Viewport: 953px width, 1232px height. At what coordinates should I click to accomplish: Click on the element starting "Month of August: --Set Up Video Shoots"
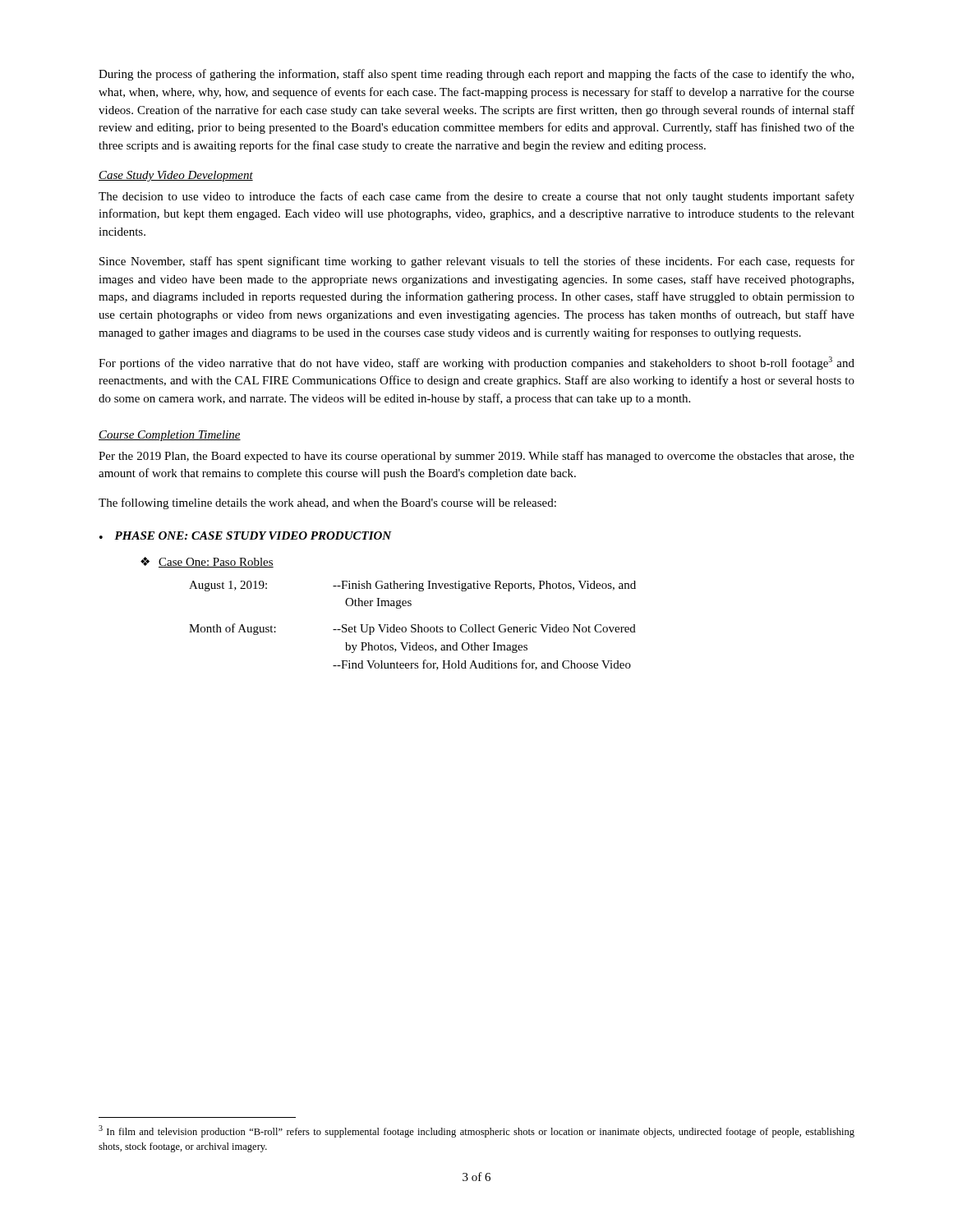522,647
